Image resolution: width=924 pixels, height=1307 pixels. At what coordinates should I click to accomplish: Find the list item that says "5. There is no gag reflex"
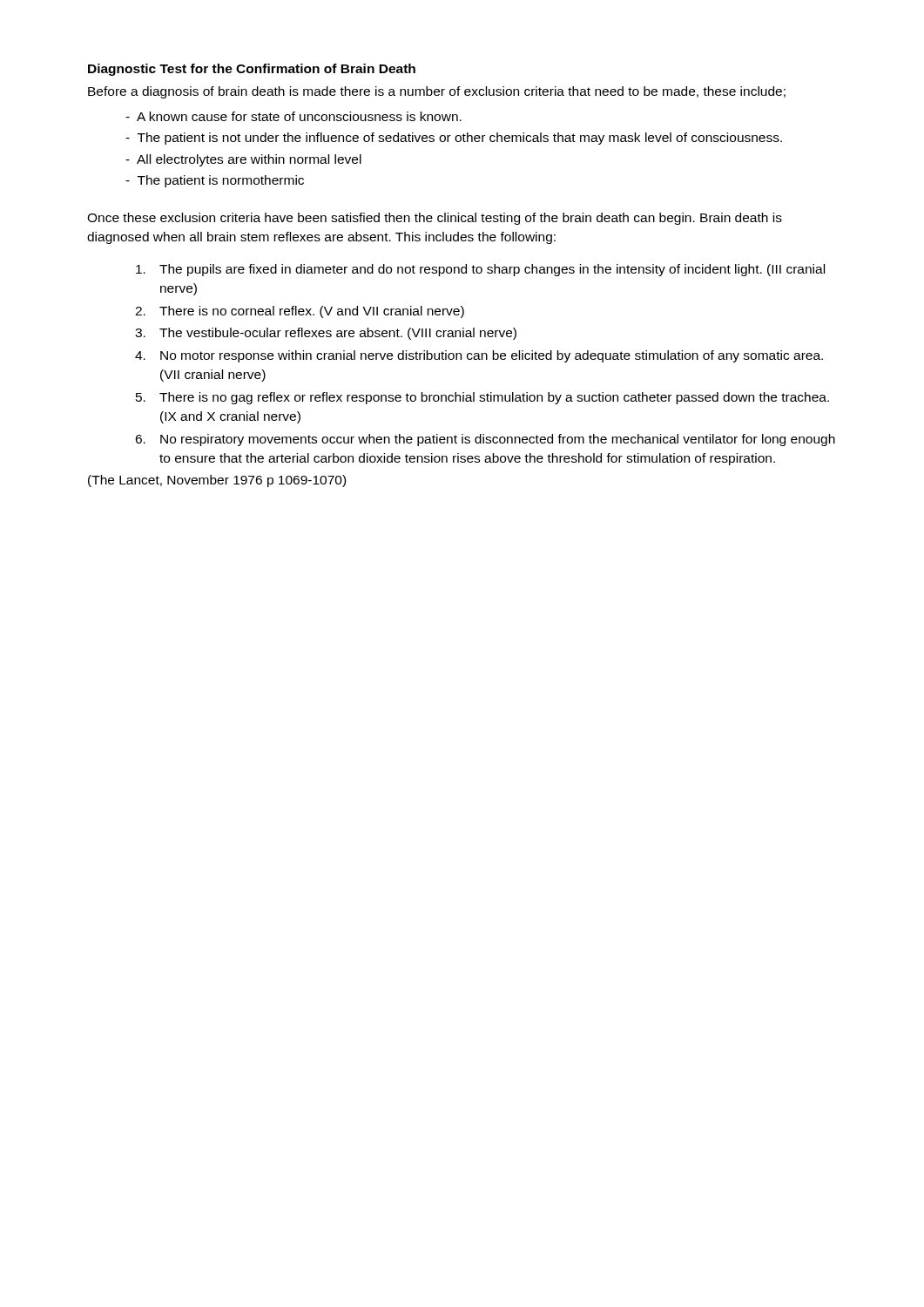click(x=486, y=407)
